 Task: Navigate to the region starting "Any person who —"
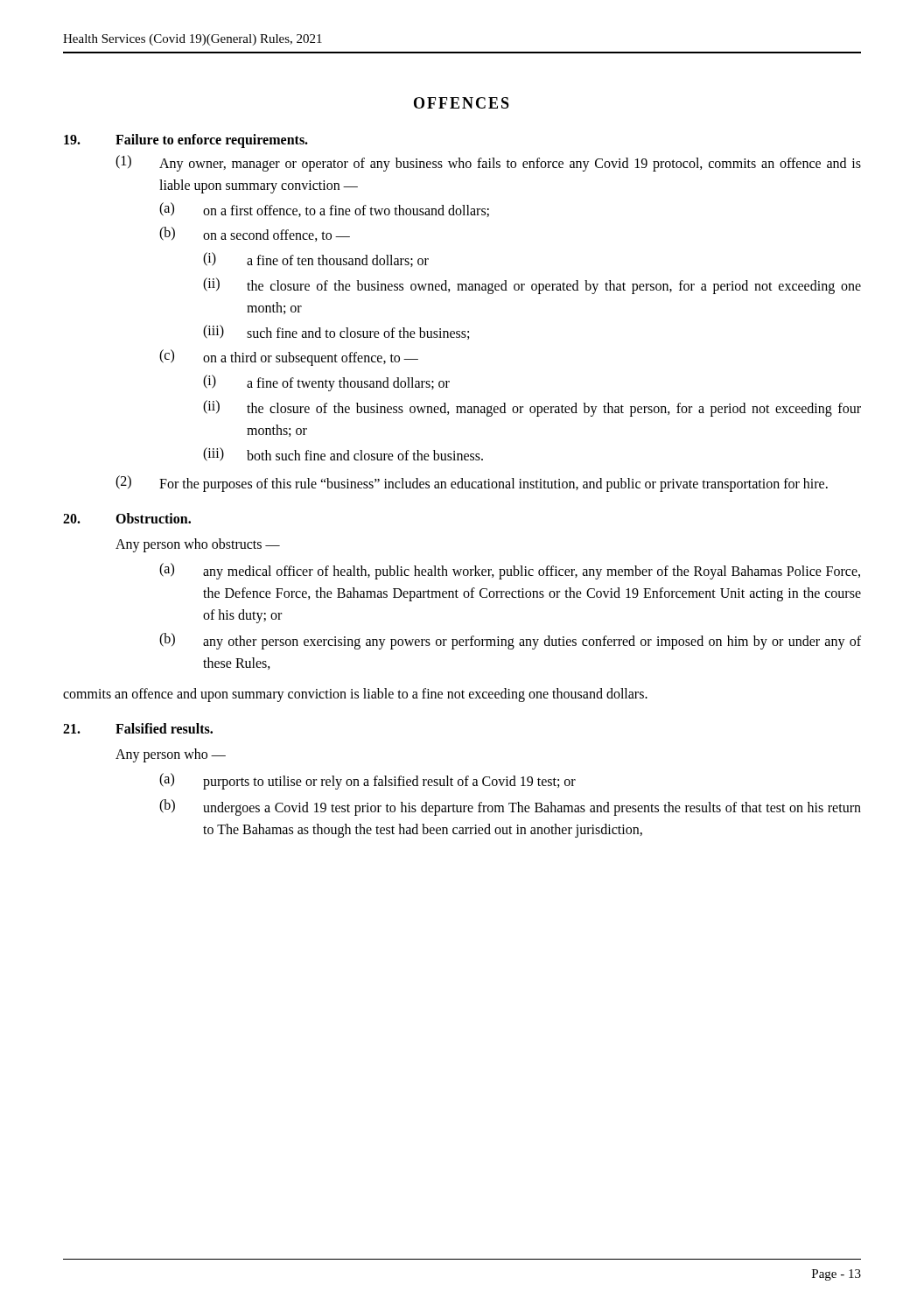point(171,754)
